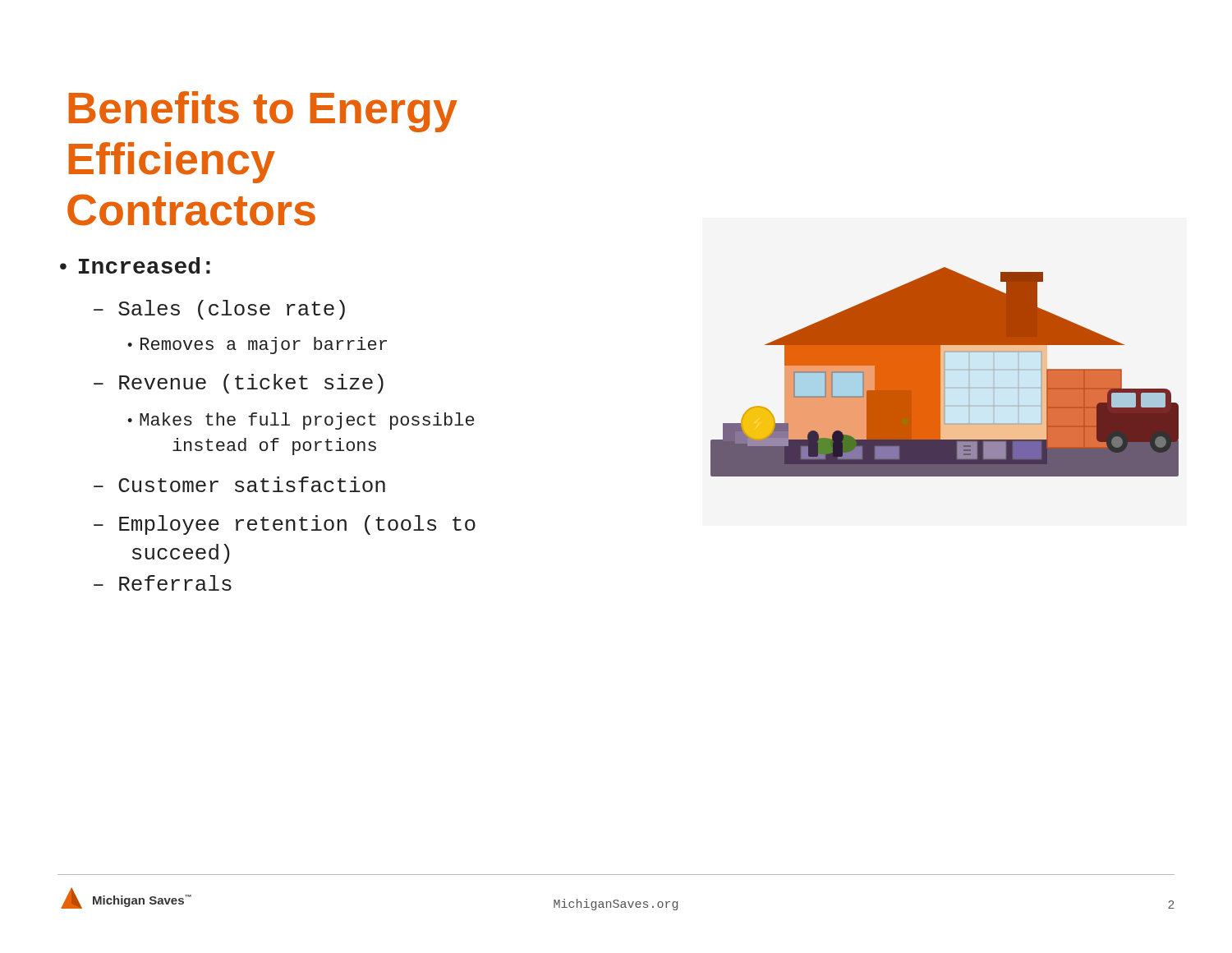
Task: Locate the passage starting "• Increased:"
Action: click(x=137, y=267)
